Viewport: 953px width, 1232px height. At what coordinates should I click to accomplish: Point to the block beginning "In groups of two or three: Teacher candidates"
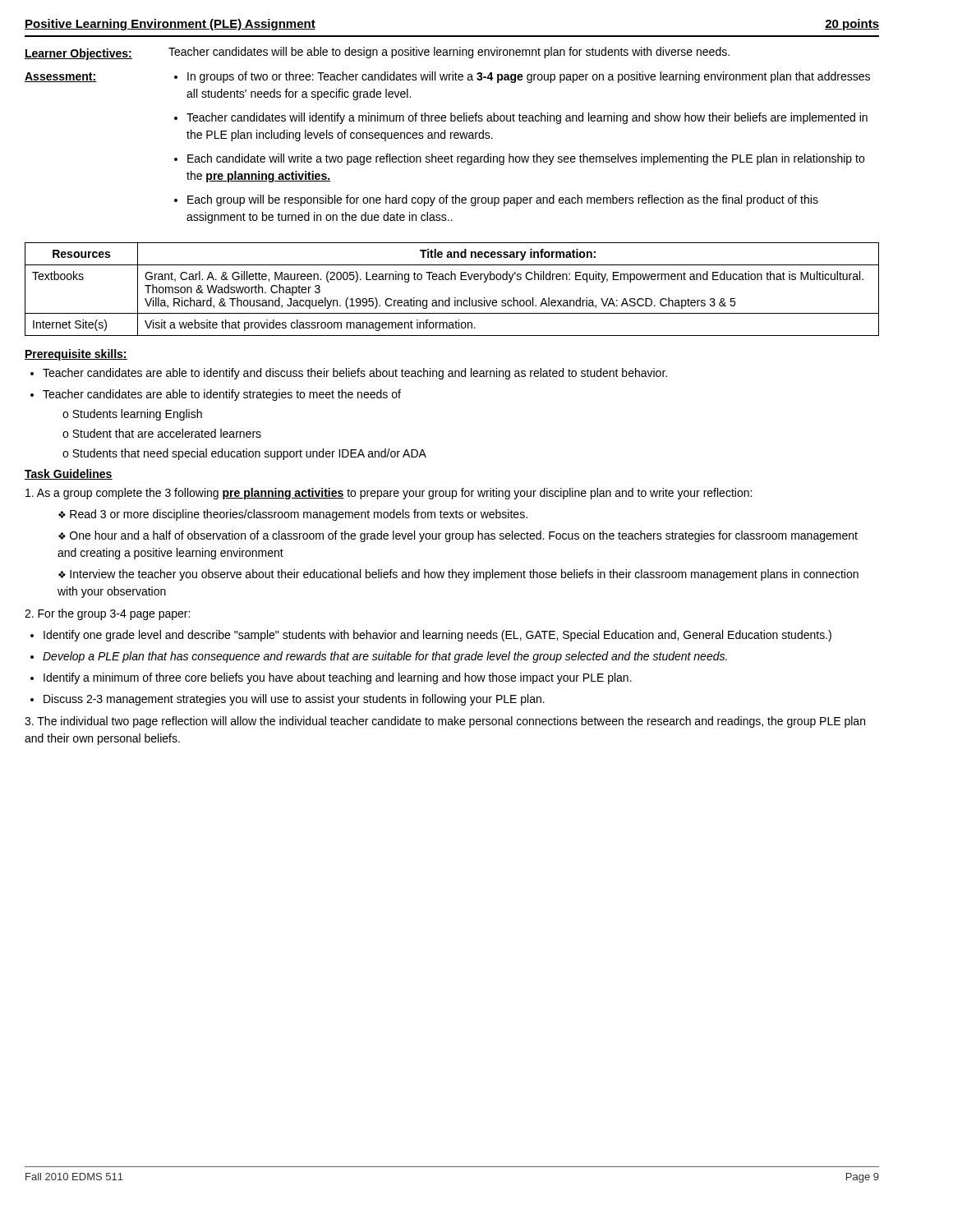[x=528, y=85]
